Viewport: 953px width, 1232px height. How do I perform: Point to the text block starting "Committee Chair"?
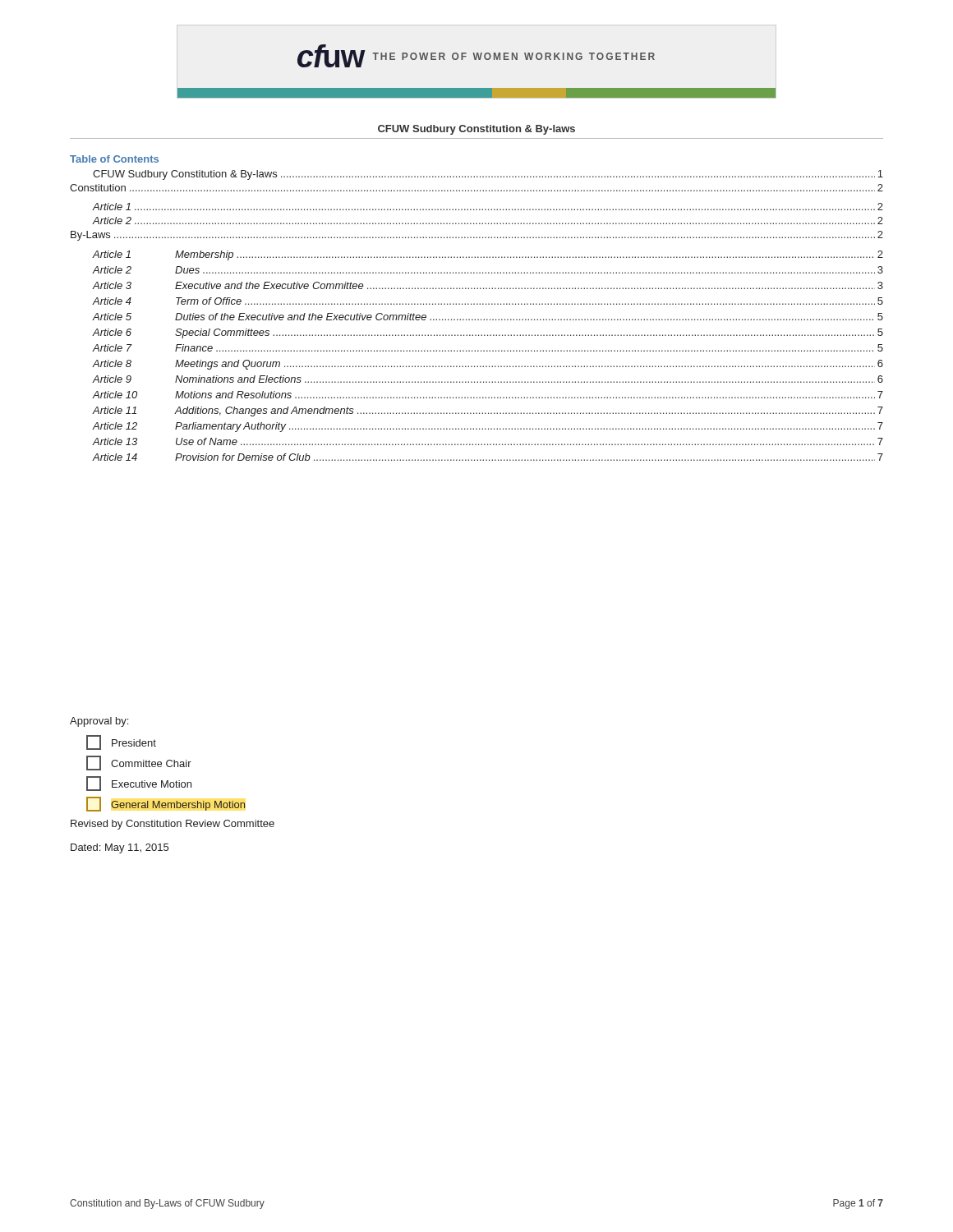pos(139,763)
